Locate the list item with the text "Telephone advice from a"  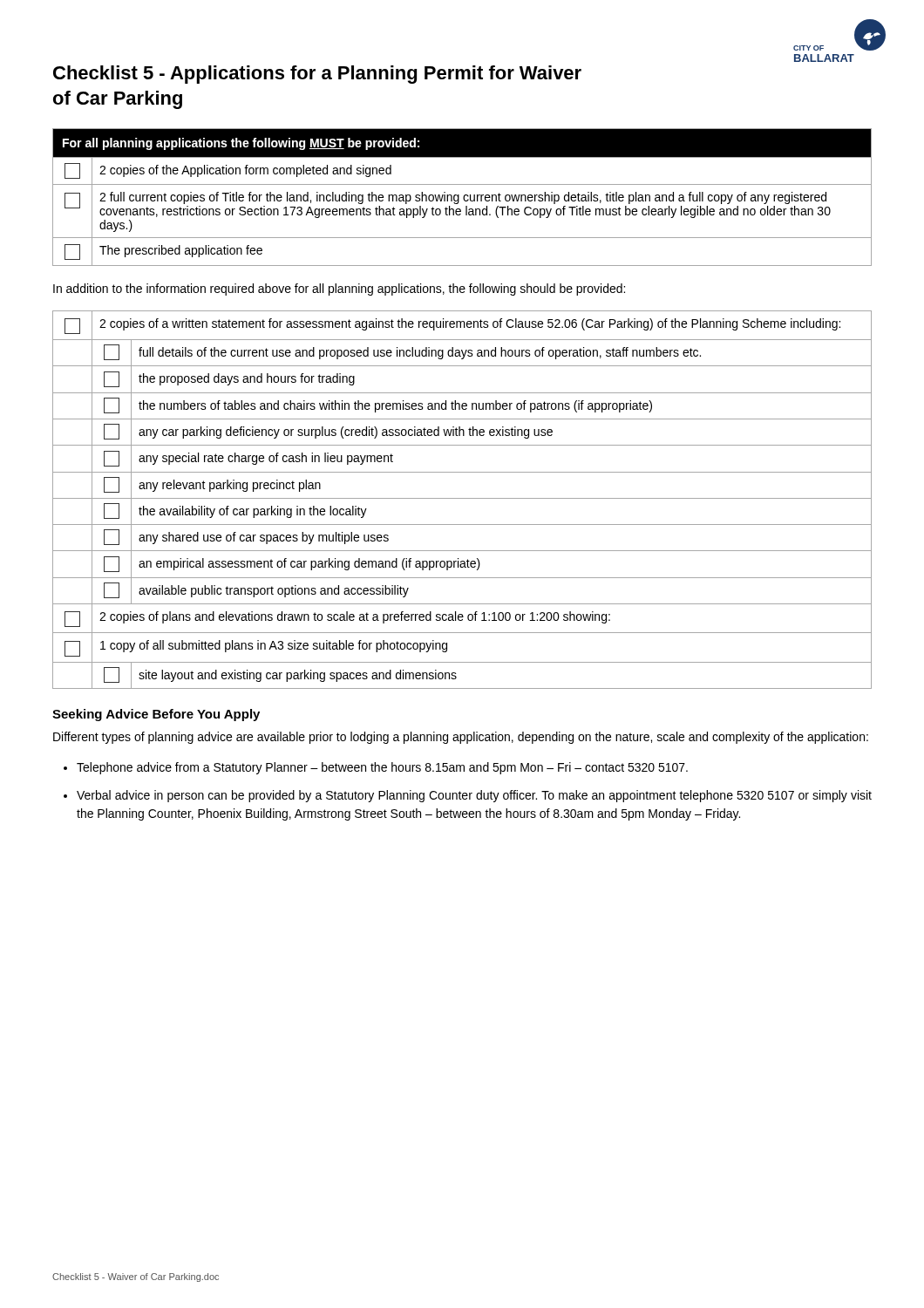[x=383, y=767]
